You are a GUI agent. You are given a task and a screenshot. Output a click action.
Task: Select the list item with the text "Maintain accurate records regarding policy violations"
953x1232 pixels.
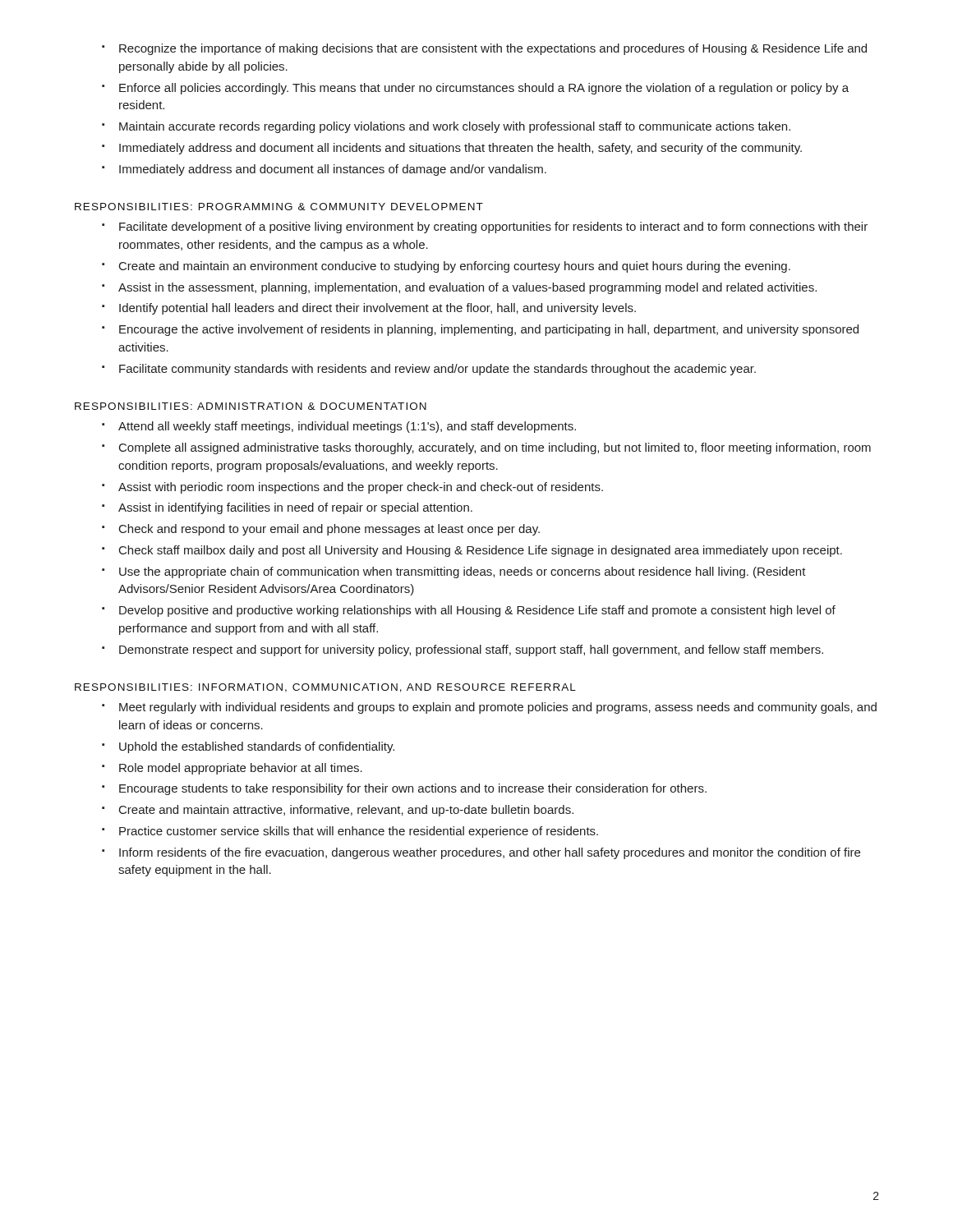tap(455, 126)
